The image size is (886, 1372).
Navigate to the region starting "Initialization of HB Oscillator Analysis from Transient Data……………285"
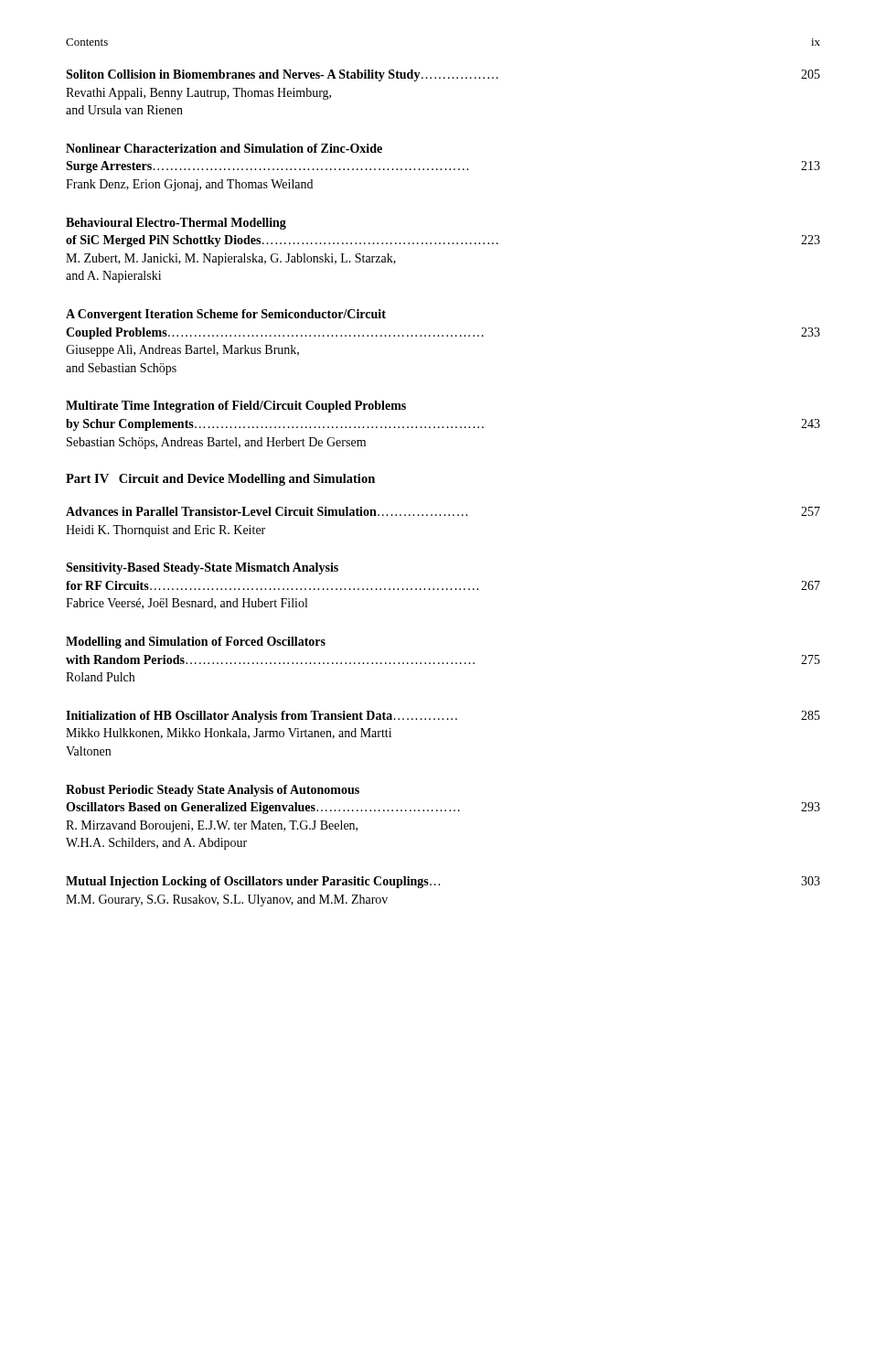coord(443,717)
